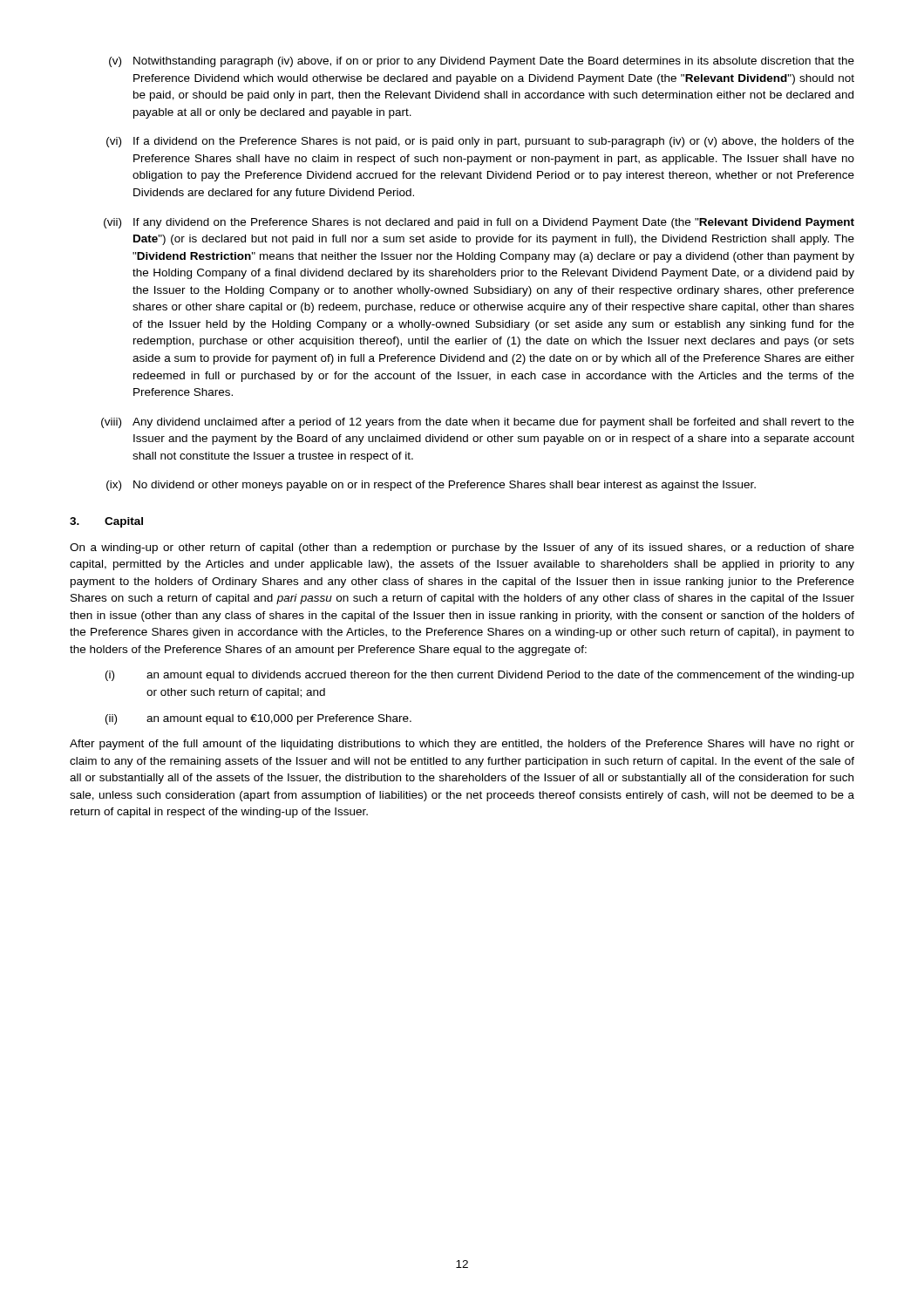Find the region starting "(ii) an amount equal to €10,000"
The image size is (924, 1308).
coord(258,719)
